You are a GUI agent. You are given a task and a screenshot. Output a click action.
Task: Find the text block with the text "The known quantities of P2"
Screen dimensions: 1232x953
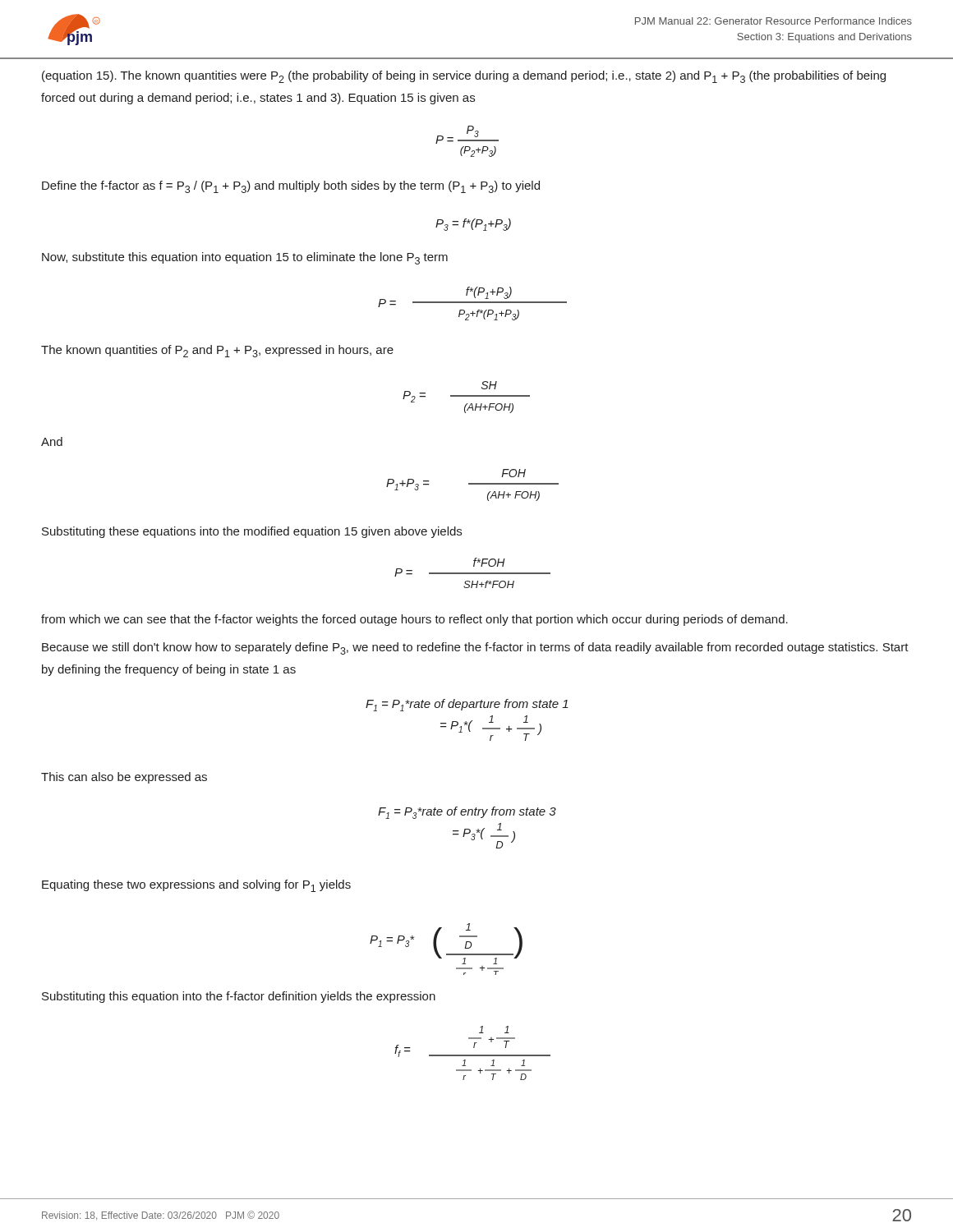click(217, 351)
